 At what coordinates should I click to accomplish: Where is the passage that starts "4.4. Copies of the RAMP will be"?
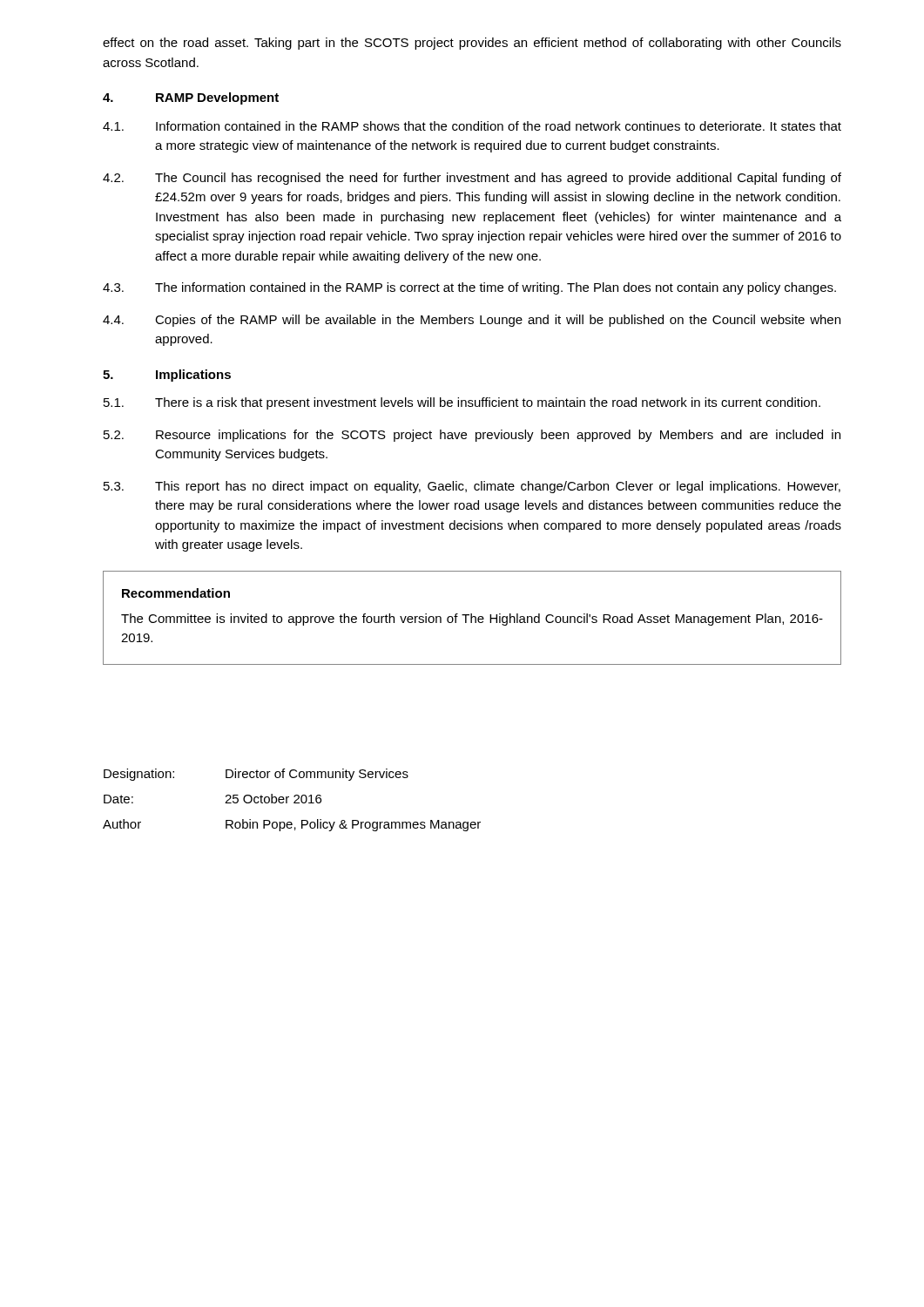tap(472, 329)
